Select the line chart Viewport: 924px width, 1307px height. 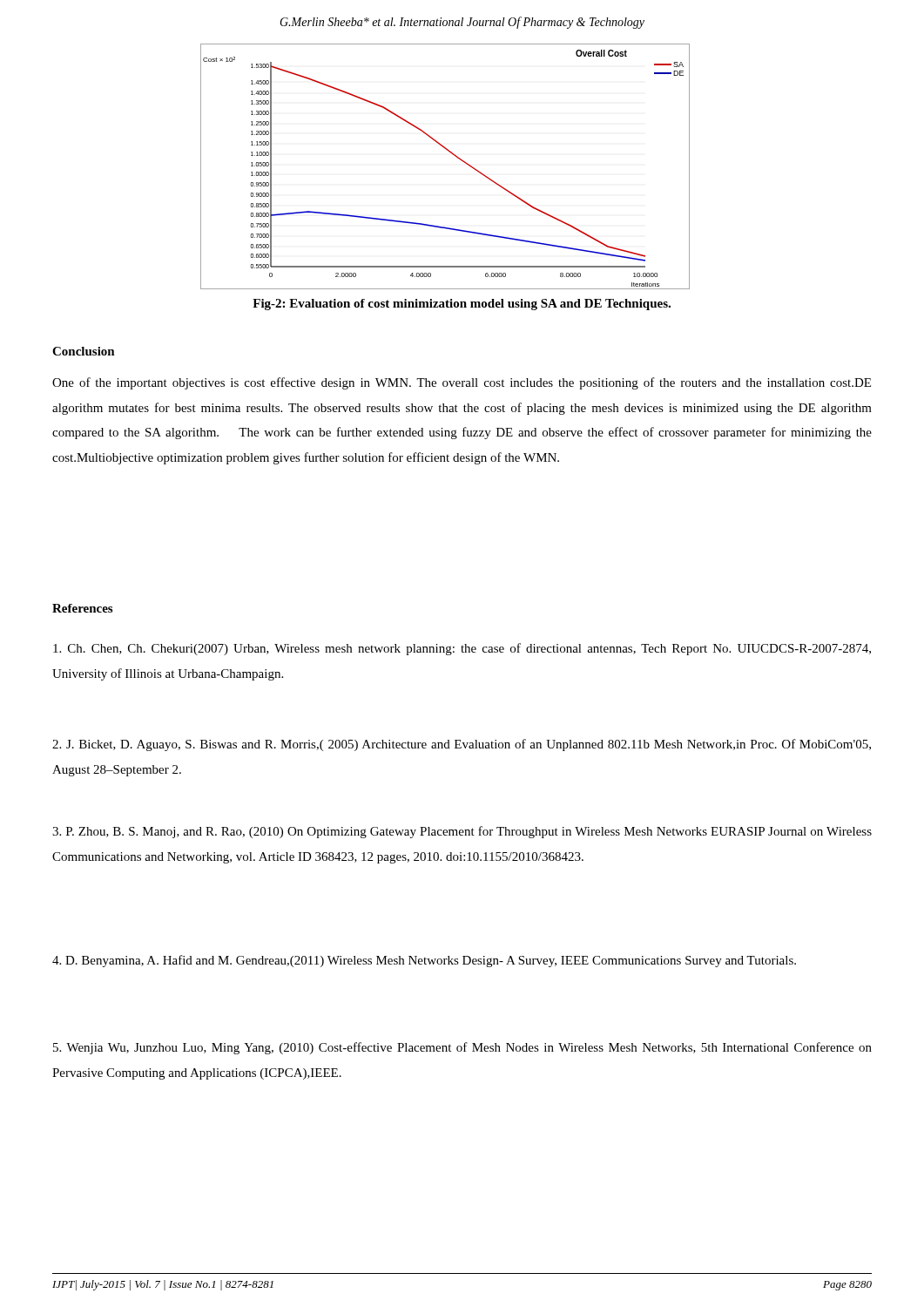457,168
